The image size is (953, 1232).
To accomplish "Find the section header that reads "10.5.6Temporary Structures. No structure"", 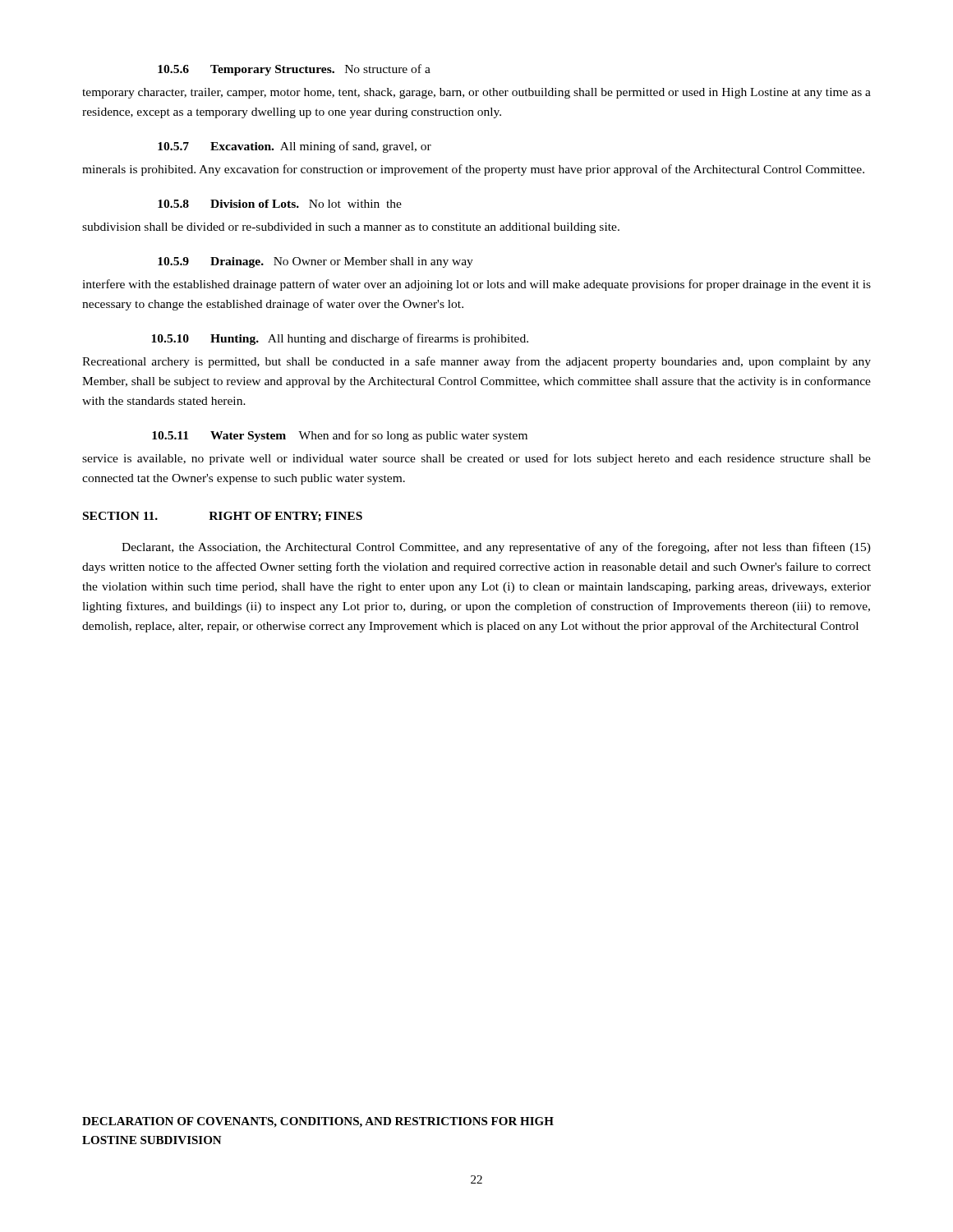I will 256,69.
